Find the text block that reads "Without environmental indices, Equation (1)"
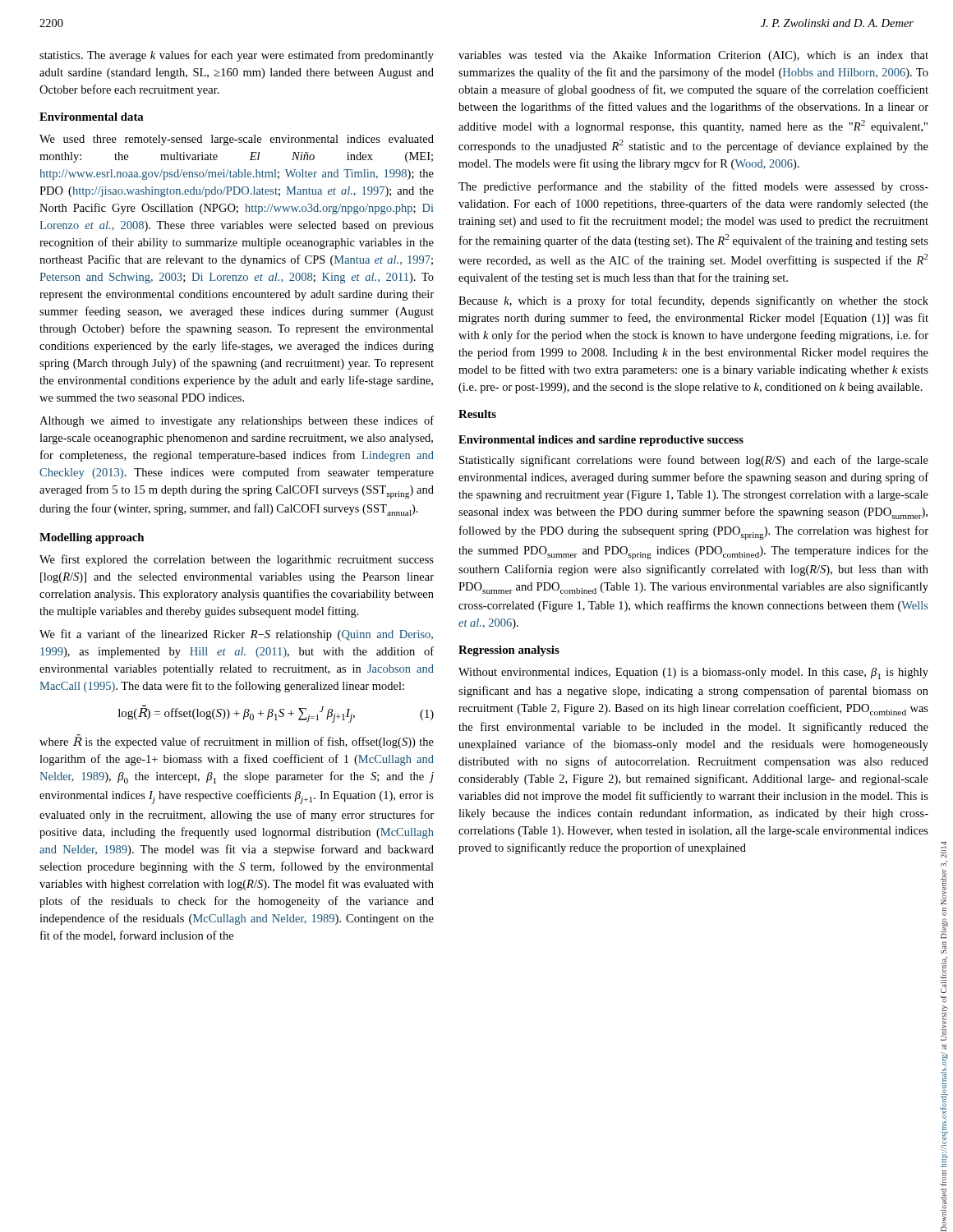Screen dimensions: 1232x953 (x=693, y=760)
